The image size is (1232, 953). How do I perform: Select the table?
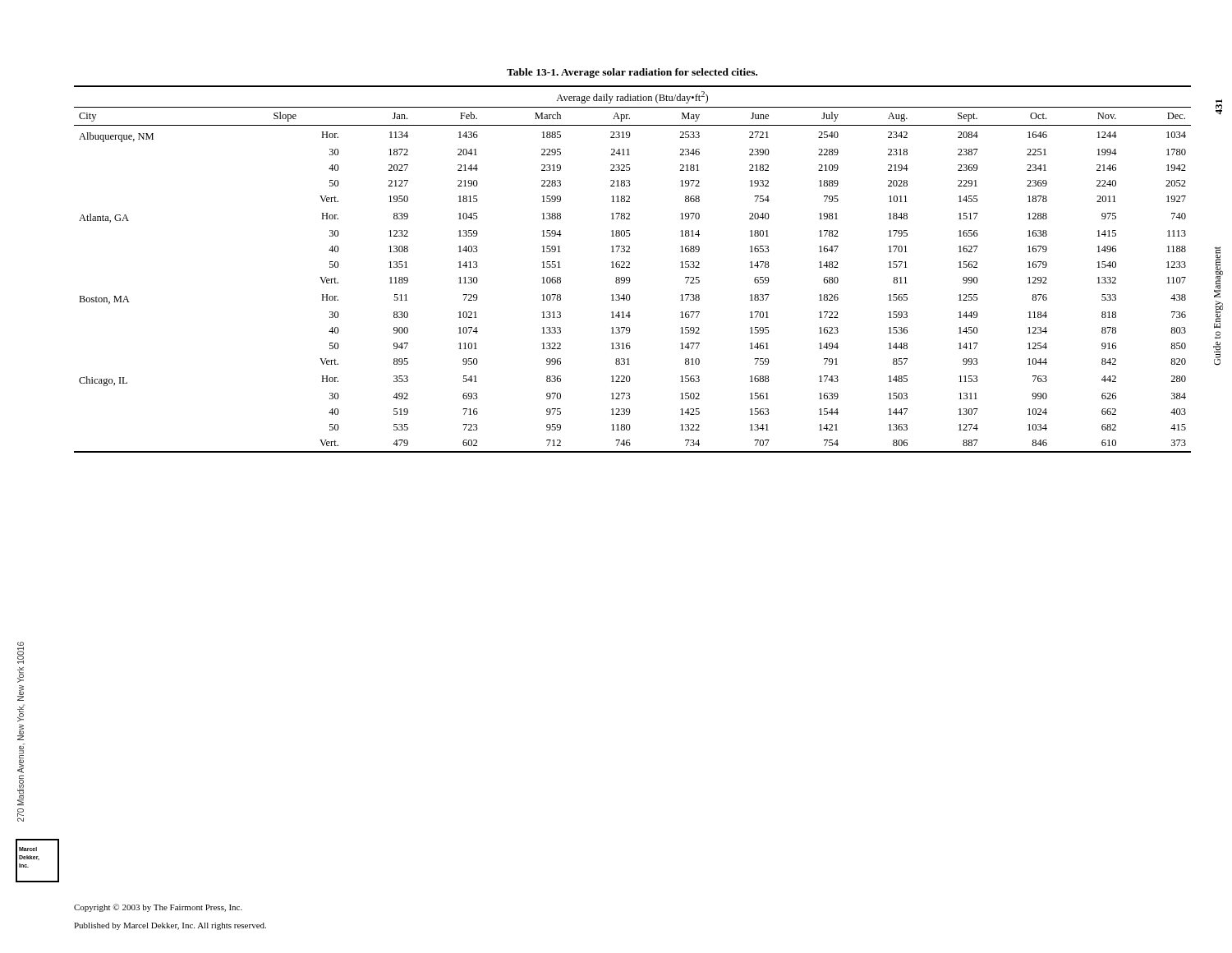[632, 269]
